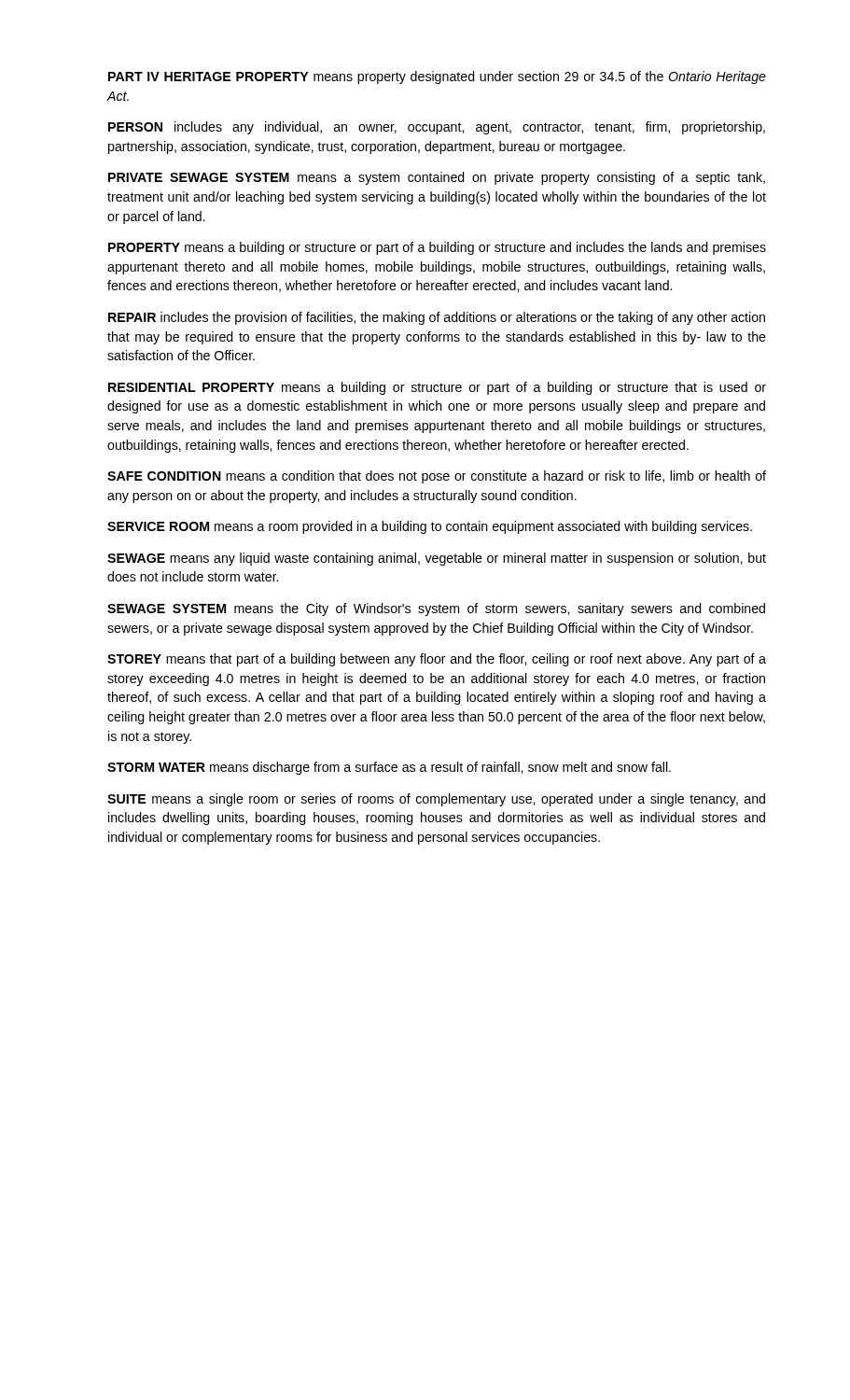Click on the passage starting "SUITE means a"
This screenshot has width=850, height=1400.
pos(437,818)
